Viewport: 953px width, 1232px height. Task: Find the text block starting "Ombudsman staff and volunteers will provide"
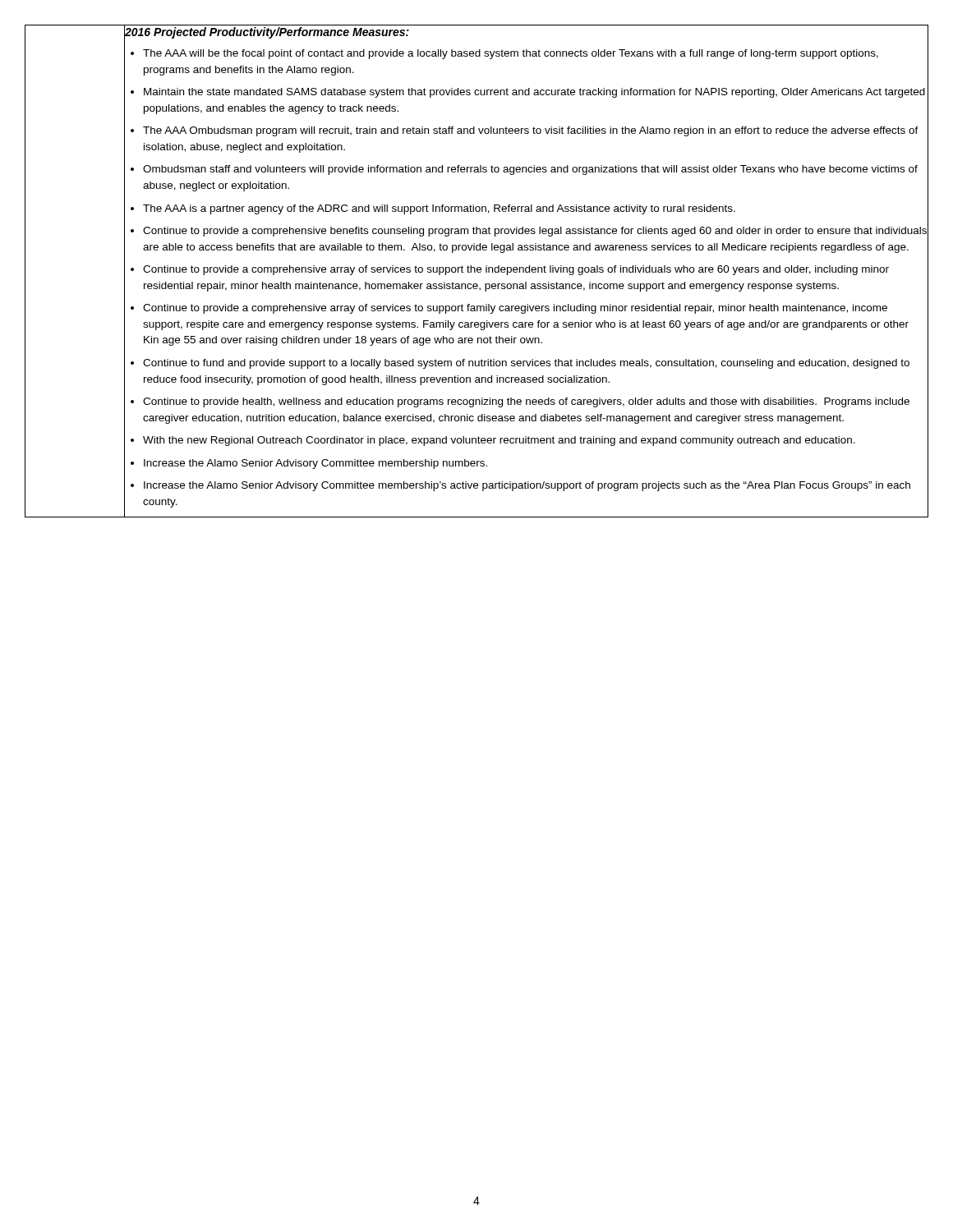click(530, 177)
